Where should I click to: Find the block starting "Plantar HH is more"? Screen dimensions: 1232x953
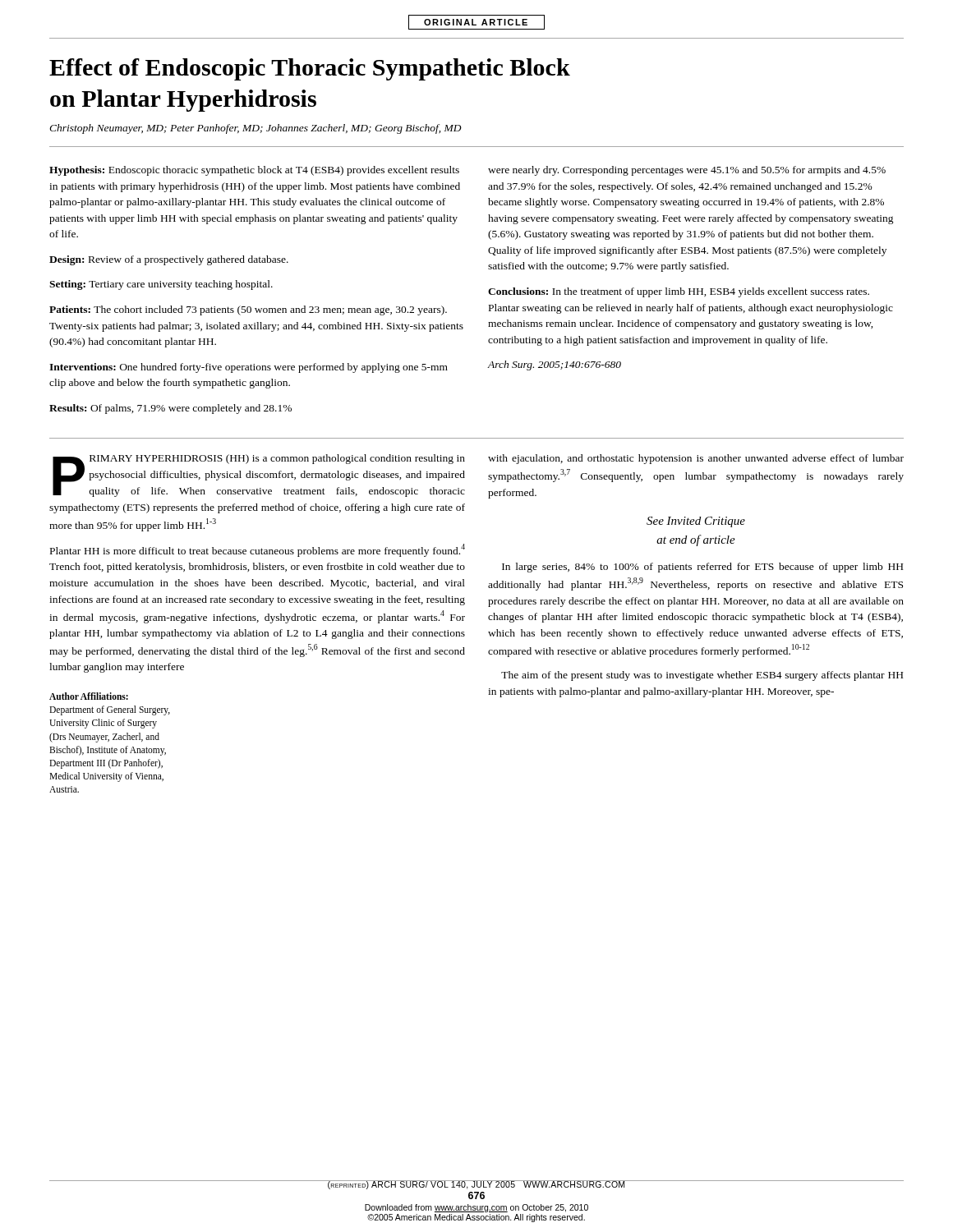(257, 608)
